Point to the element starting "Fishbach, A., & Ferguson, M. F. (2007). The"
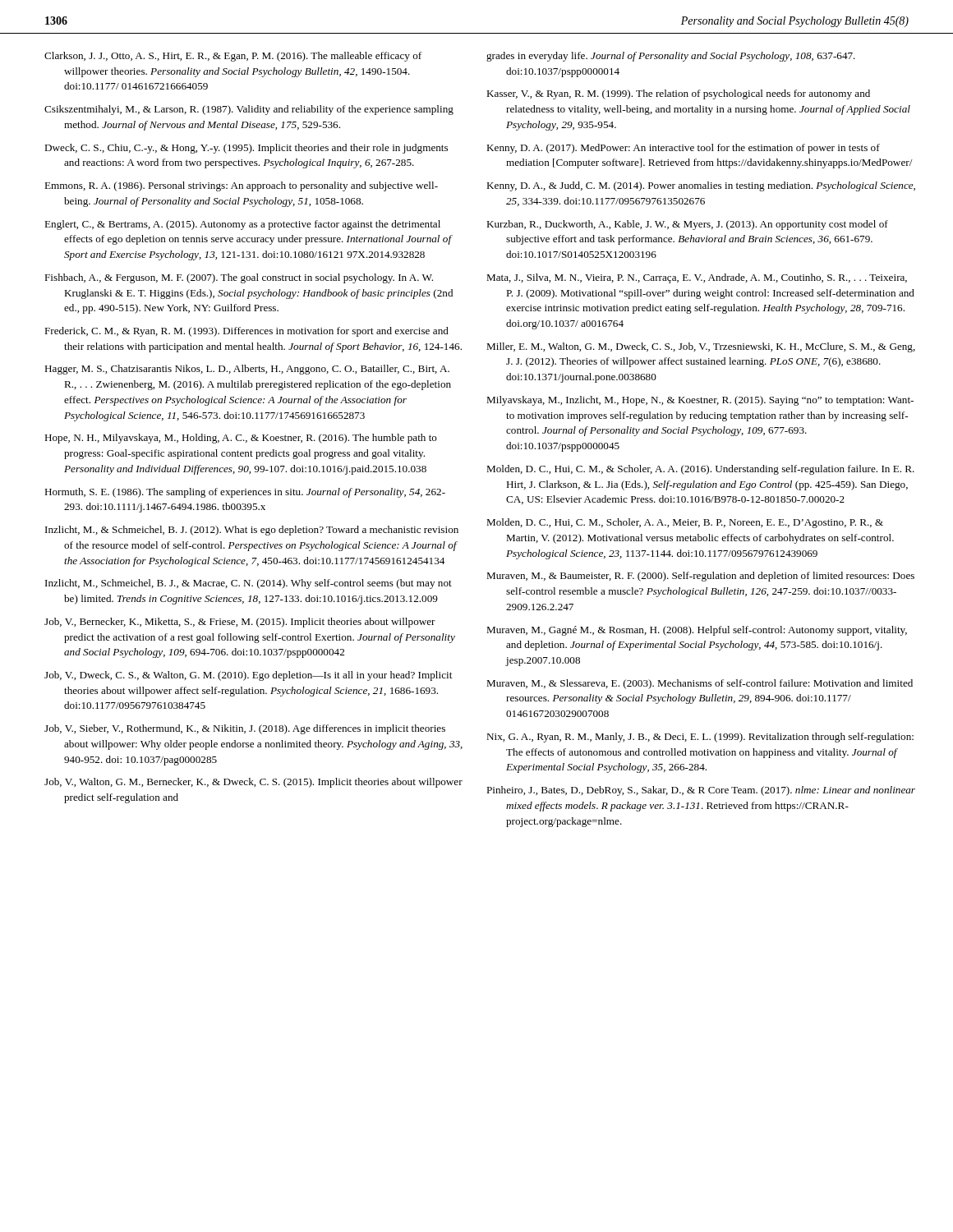This screenshot has width=953, height=1232. click(x=249, y=292)
